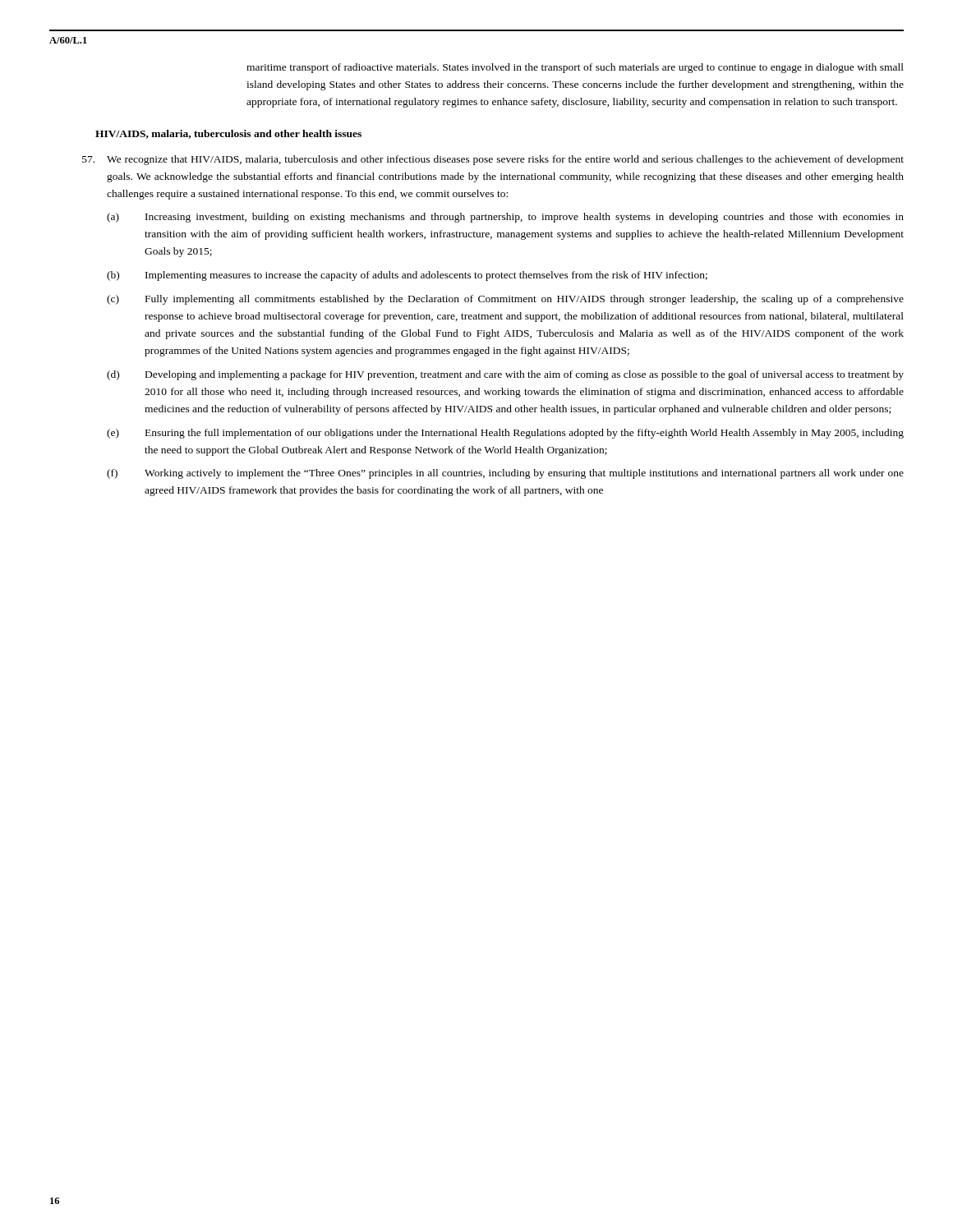Image resolution: width=953 pixels, height=1232 pixels.
Task: Locate the section header that says "HIV/AIDS, malaria, tuberculosis and other health issues"
Action: (229, 133)
